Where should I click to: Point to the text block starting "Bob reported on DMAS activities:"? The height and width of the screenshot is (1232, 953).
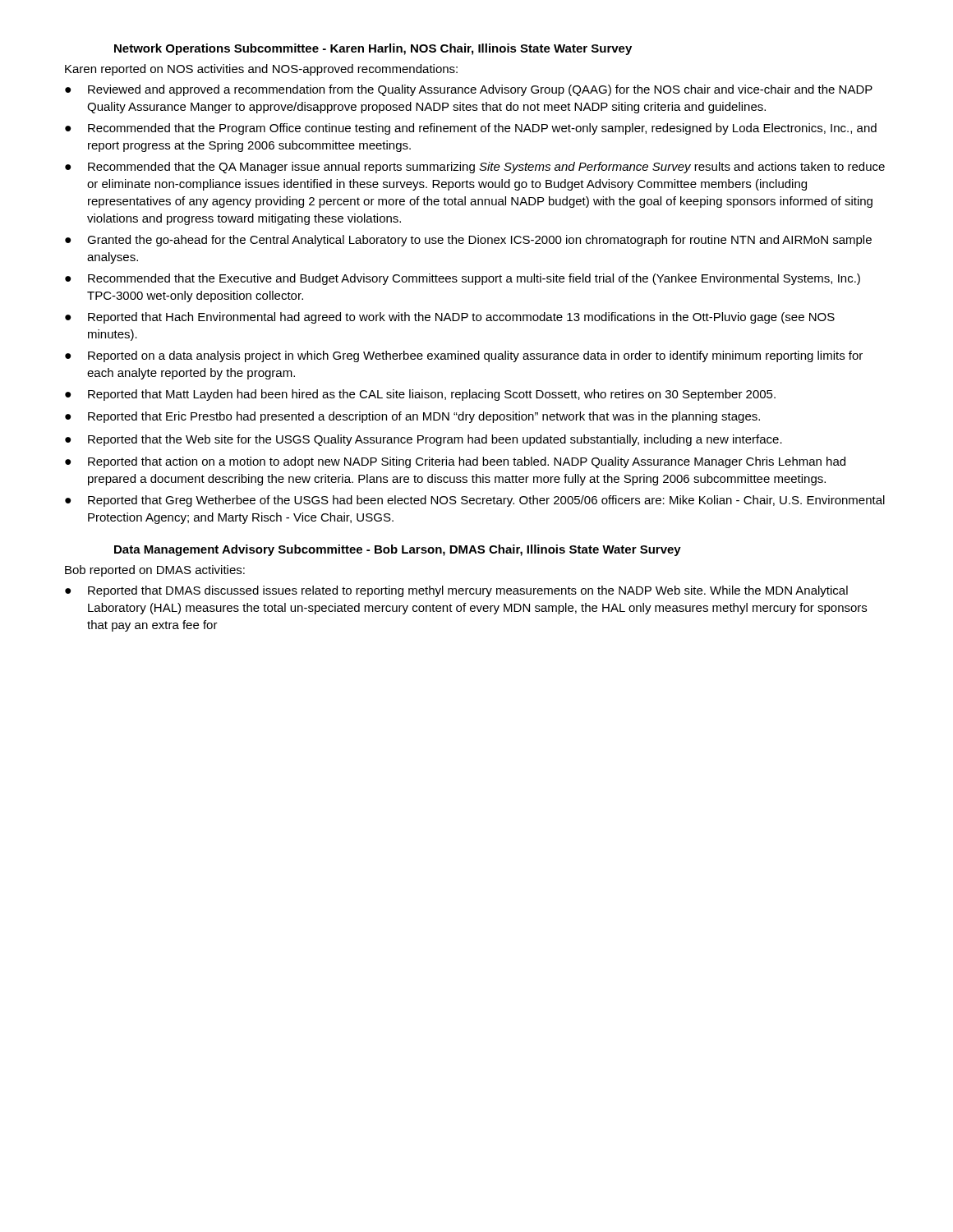[155, 570]
